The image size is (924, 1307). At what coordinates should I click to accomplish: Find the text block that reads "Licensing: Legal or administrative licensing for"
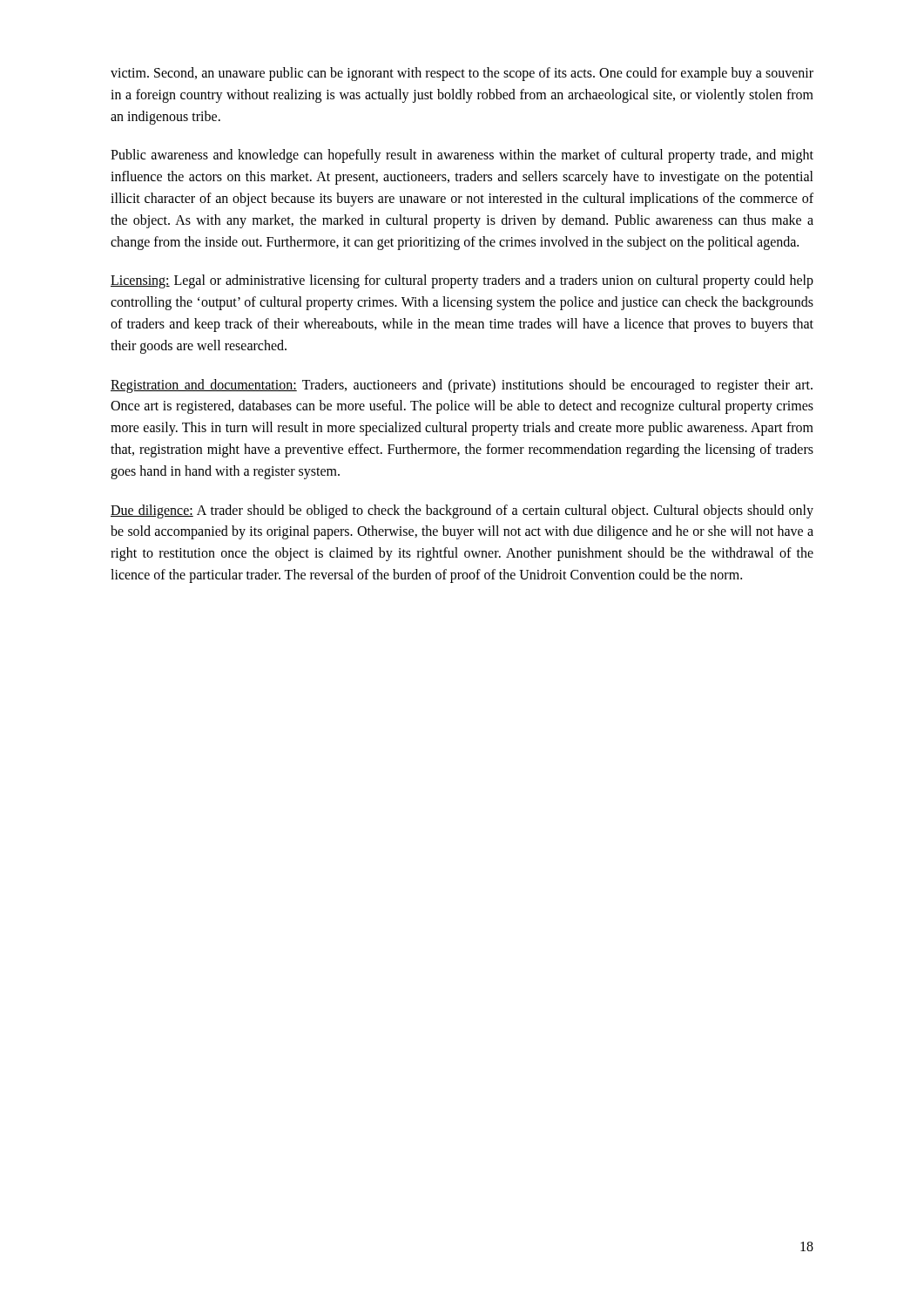(462, 313)
